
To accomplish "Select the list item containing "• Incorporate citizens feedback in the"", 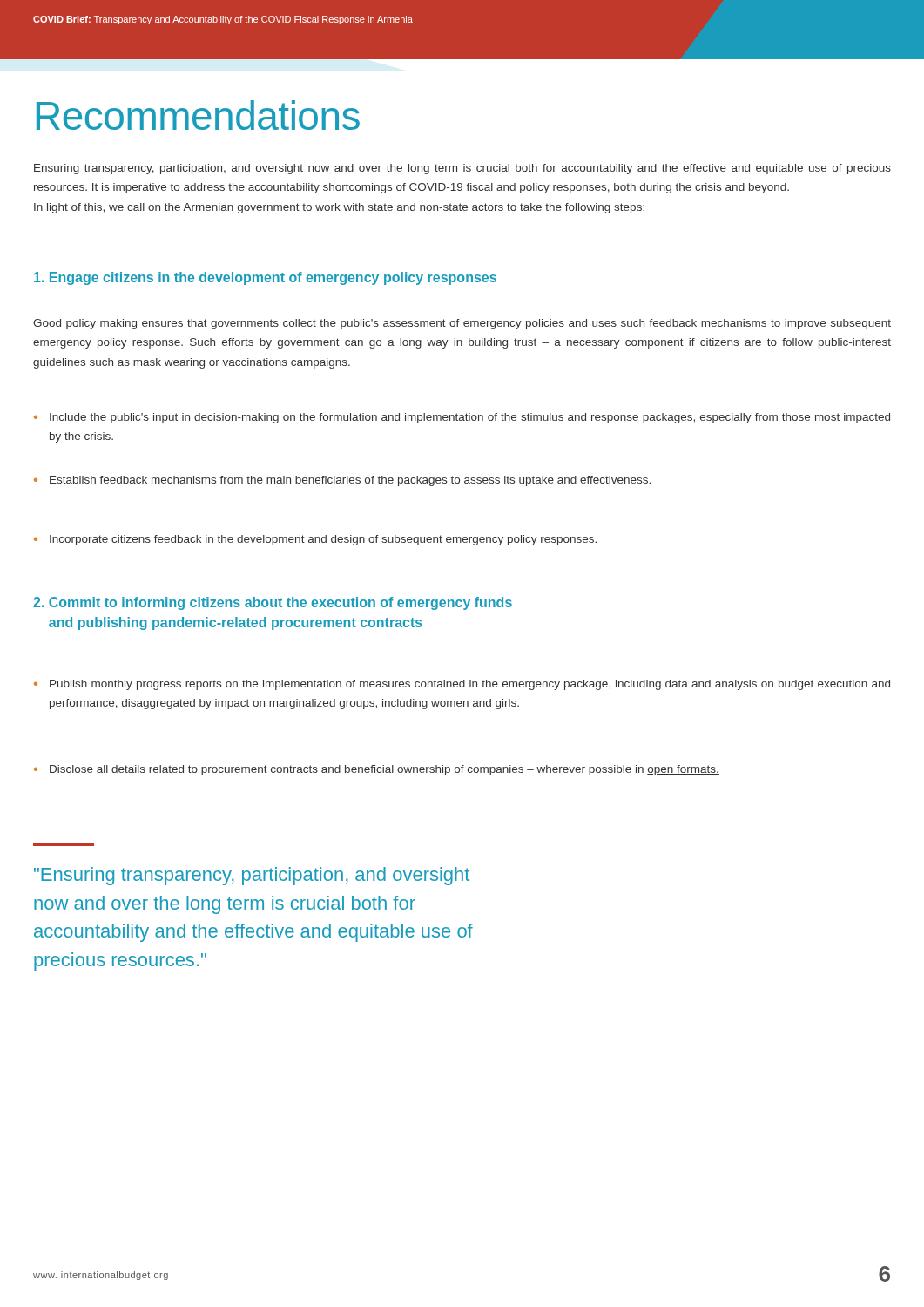I will click(x=462, y=539).
